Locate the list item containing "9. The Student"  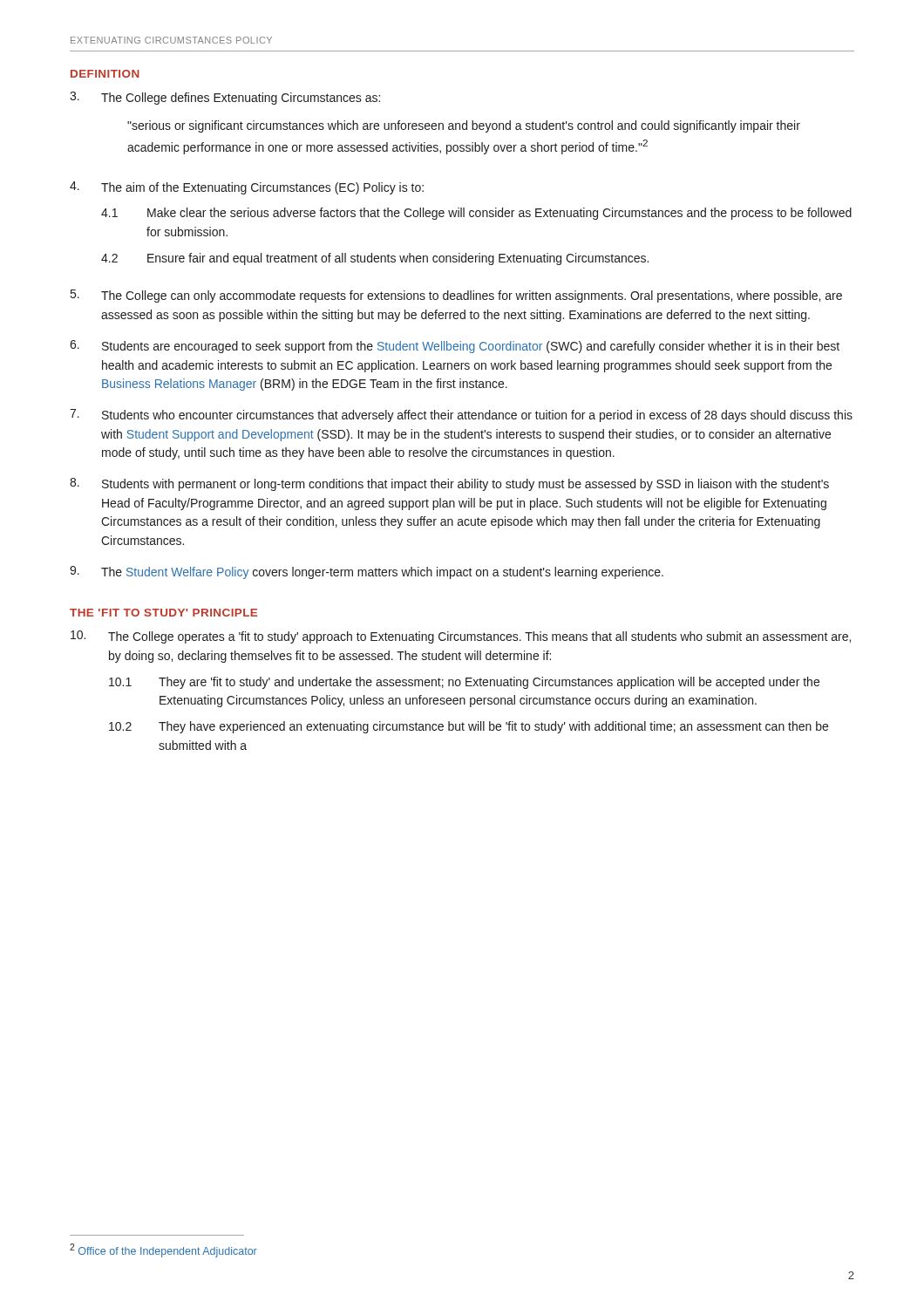click(x=462, y=573)
